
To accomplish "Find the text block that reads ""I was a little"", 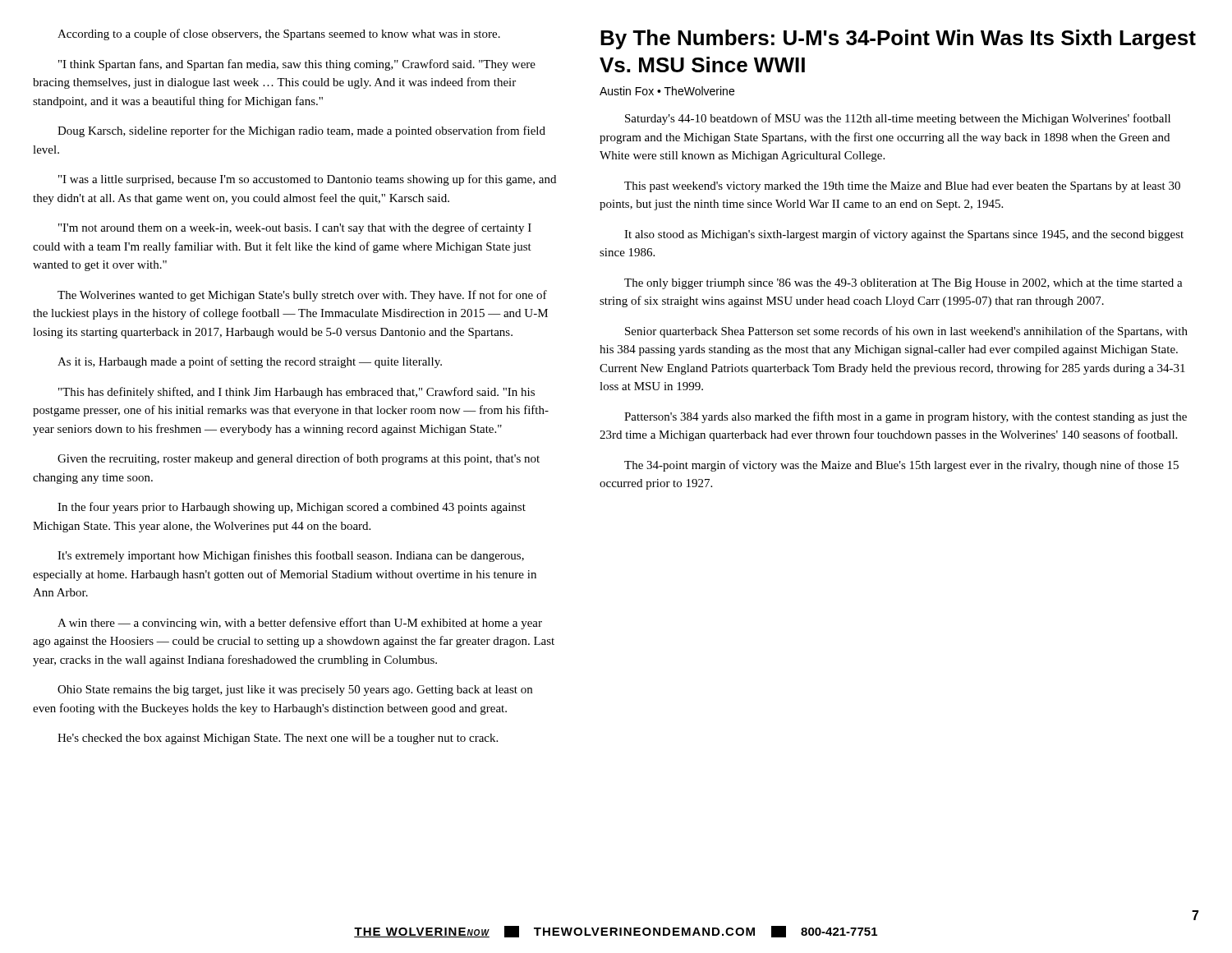I will point(295,188).
